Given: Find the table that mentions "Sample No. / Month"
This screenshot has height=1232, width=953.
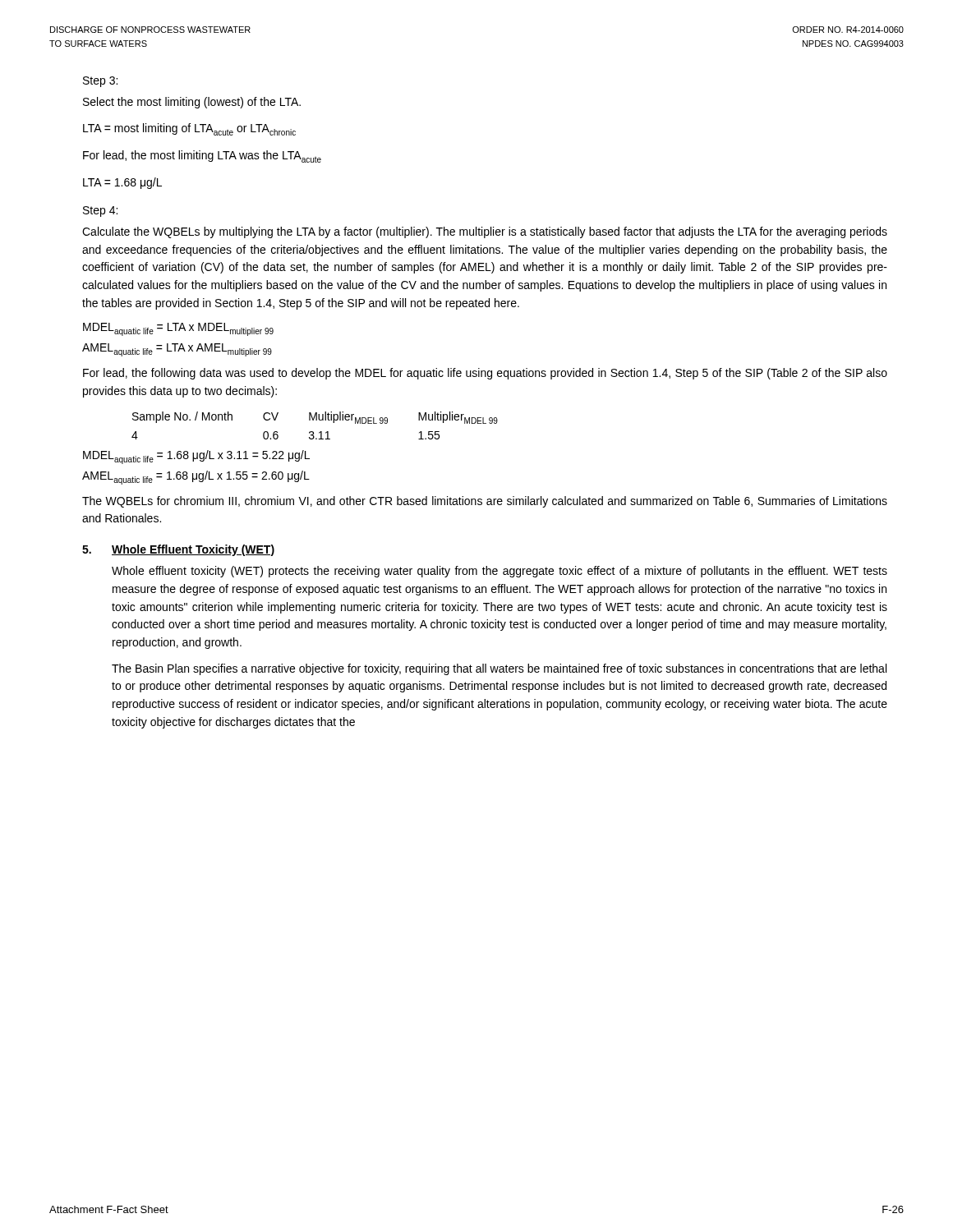Looking at the screenshot, I should (509, 426).
